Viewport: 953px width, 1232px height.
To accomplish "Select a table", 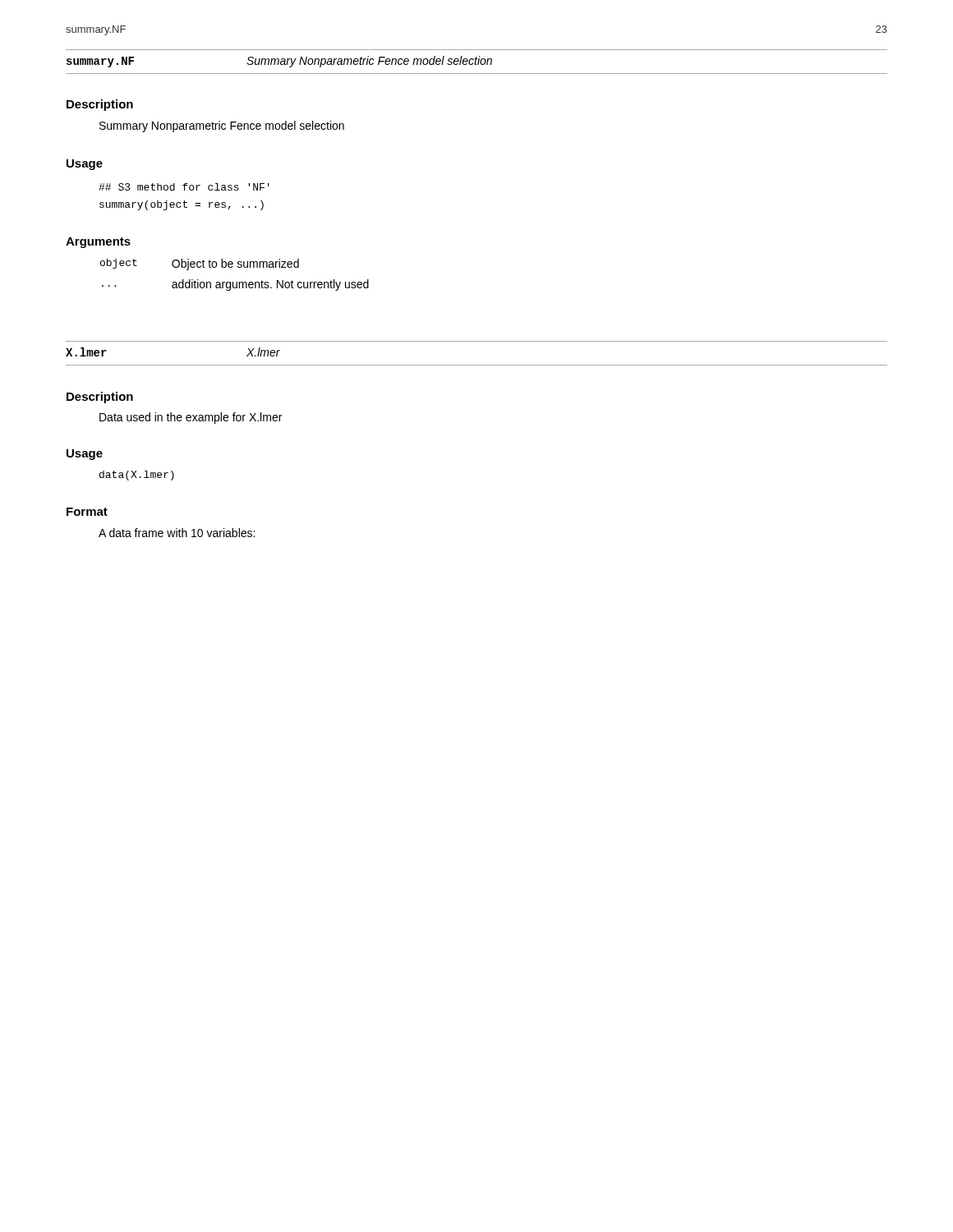I will click(x=234, y=274).
